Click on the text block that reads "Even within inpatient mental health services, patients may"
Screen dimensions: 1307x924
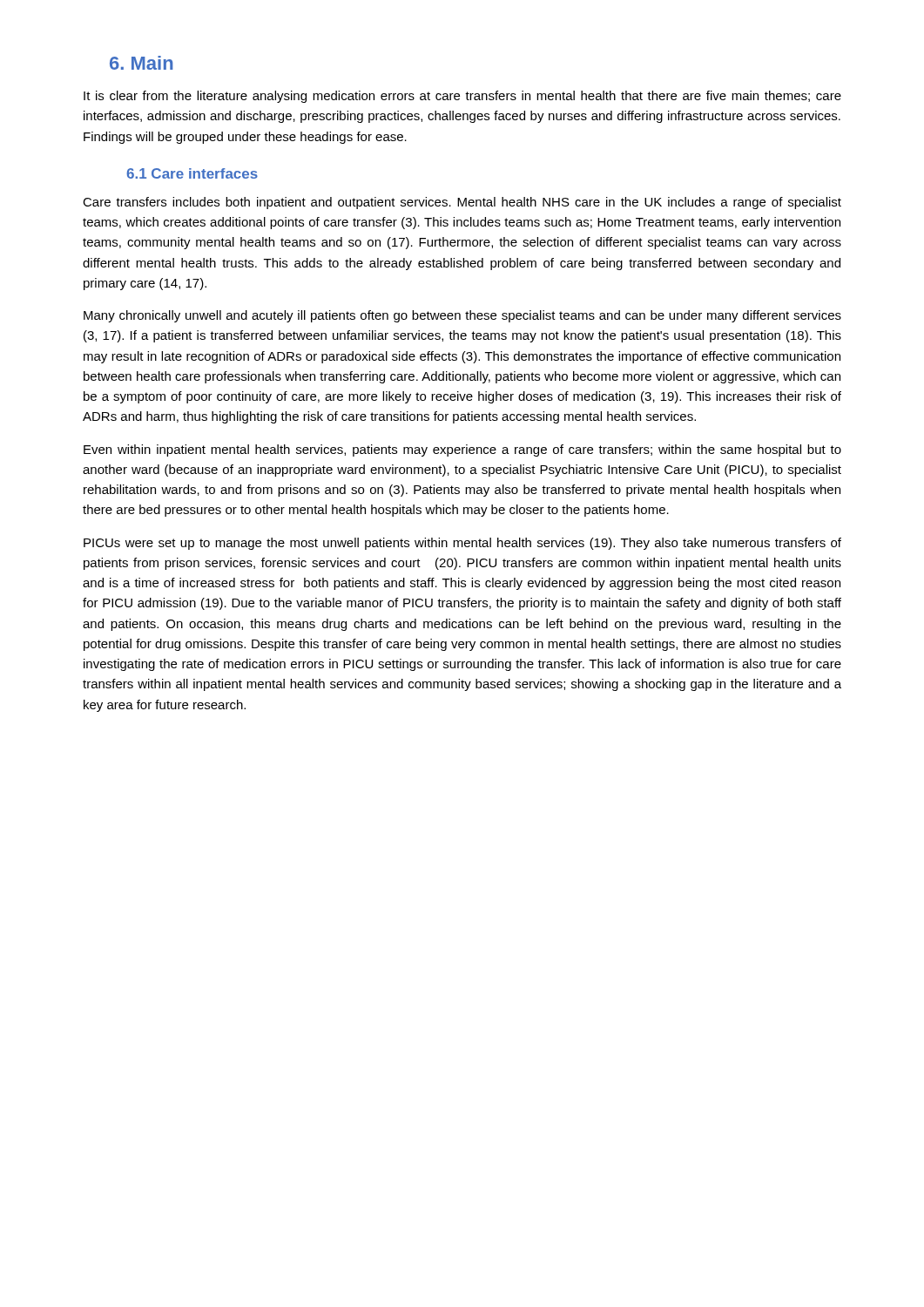click(462, 479)
